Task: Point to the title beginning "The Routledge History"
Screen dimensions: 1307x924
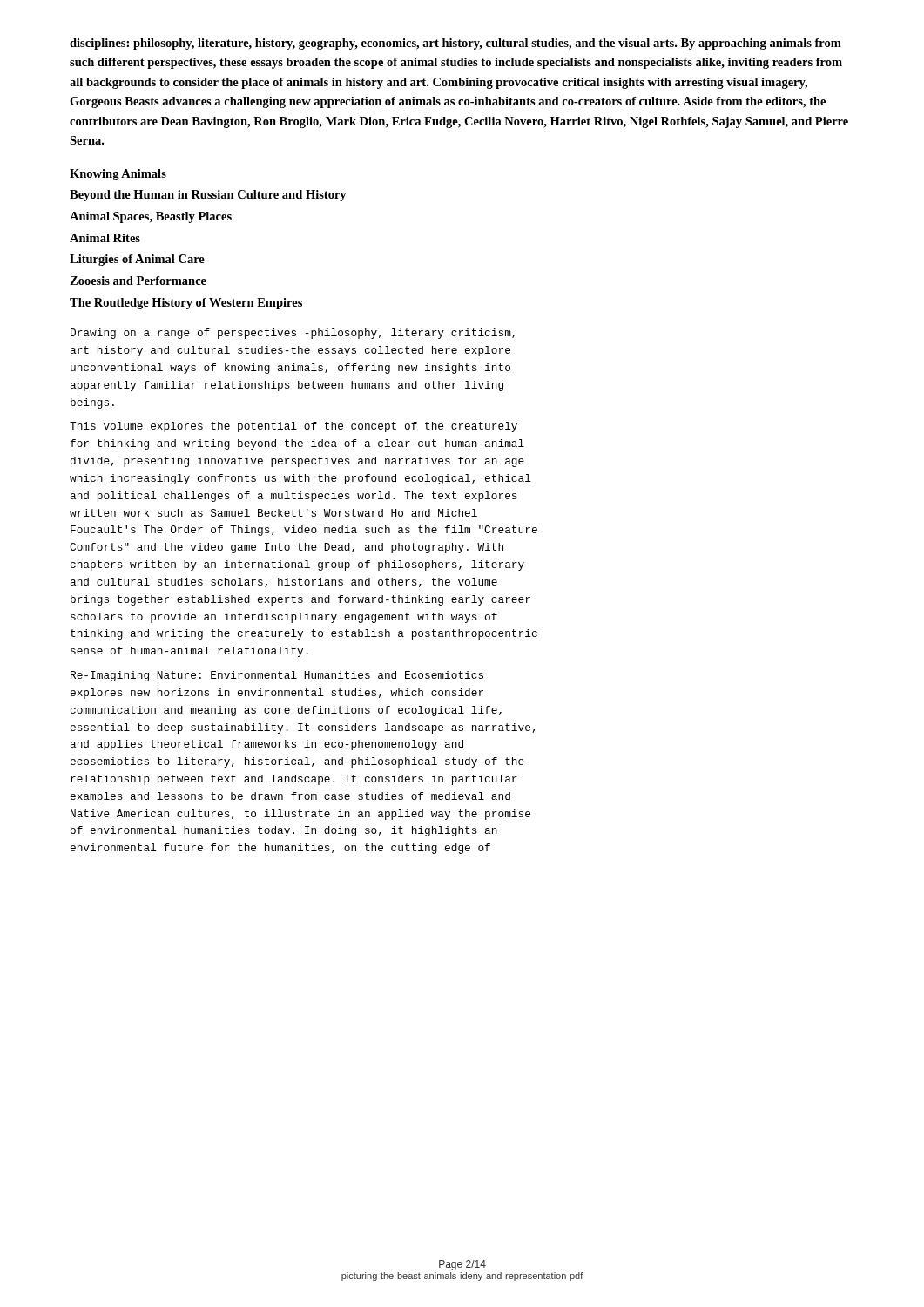Action: [x=186, y=302]
